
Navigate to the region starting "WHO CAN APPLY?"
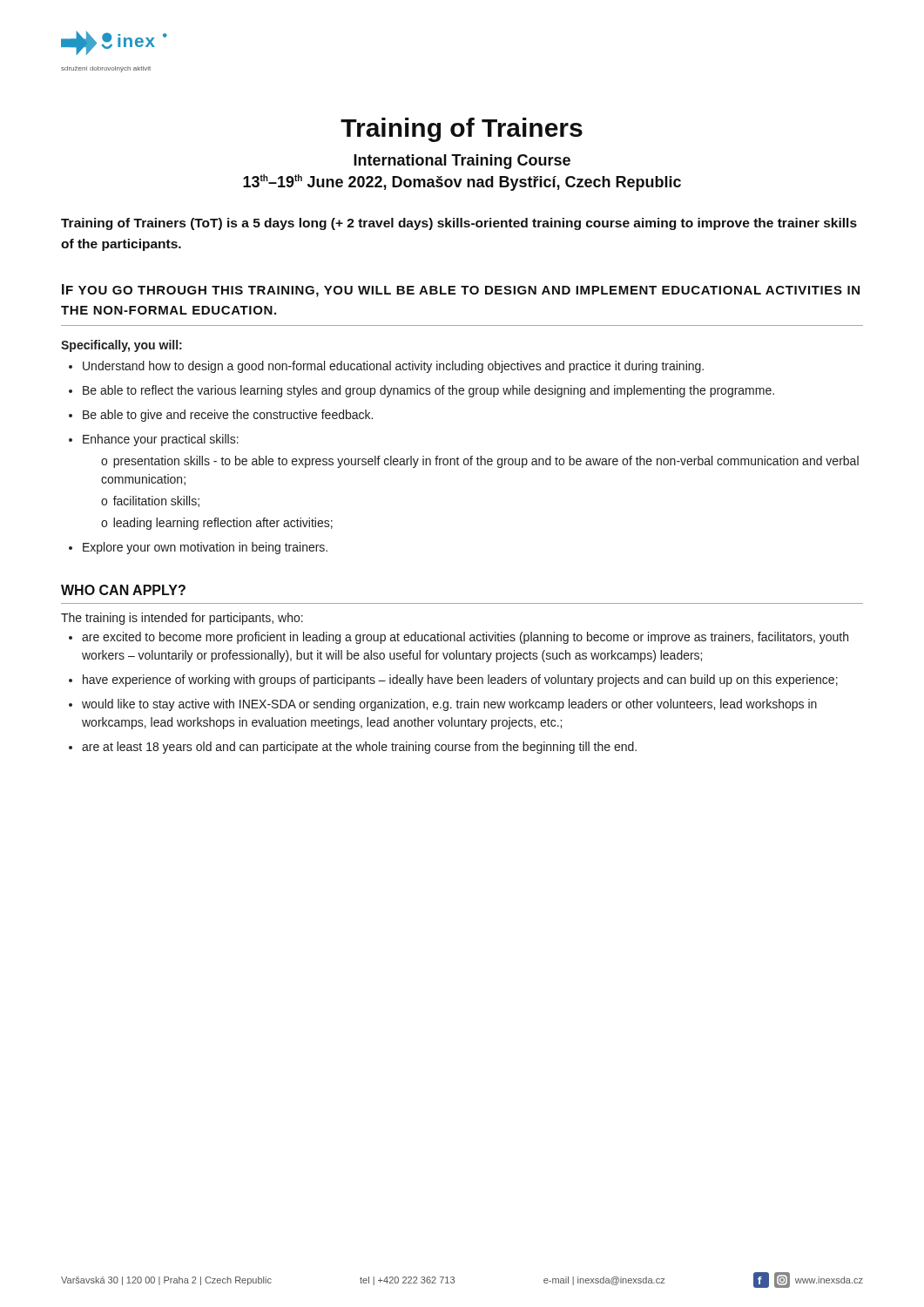(x=124, y=591)
